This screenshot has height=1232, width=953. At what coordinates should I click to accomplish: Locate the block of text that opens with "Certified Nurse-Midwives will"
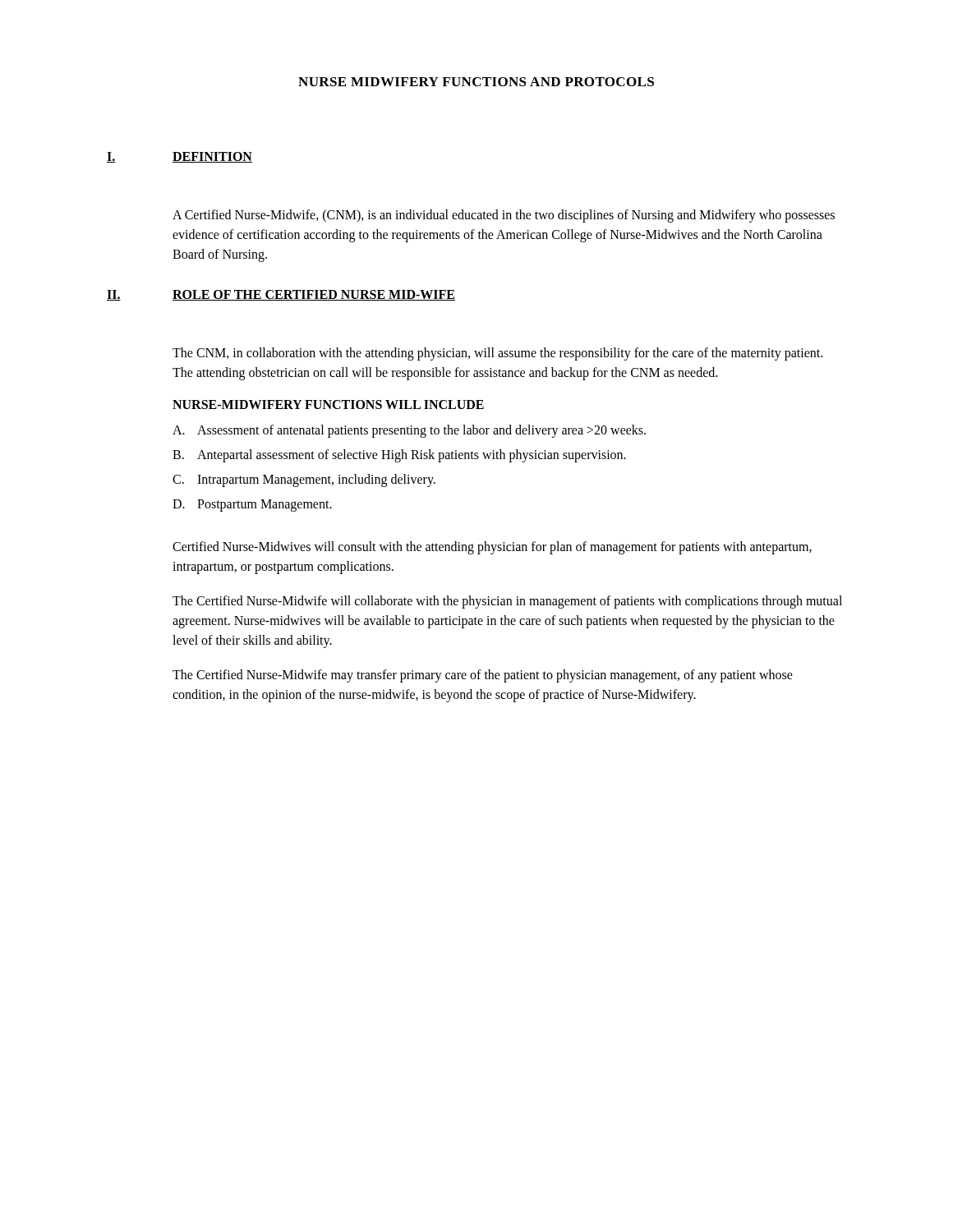(x=492, y=556)
